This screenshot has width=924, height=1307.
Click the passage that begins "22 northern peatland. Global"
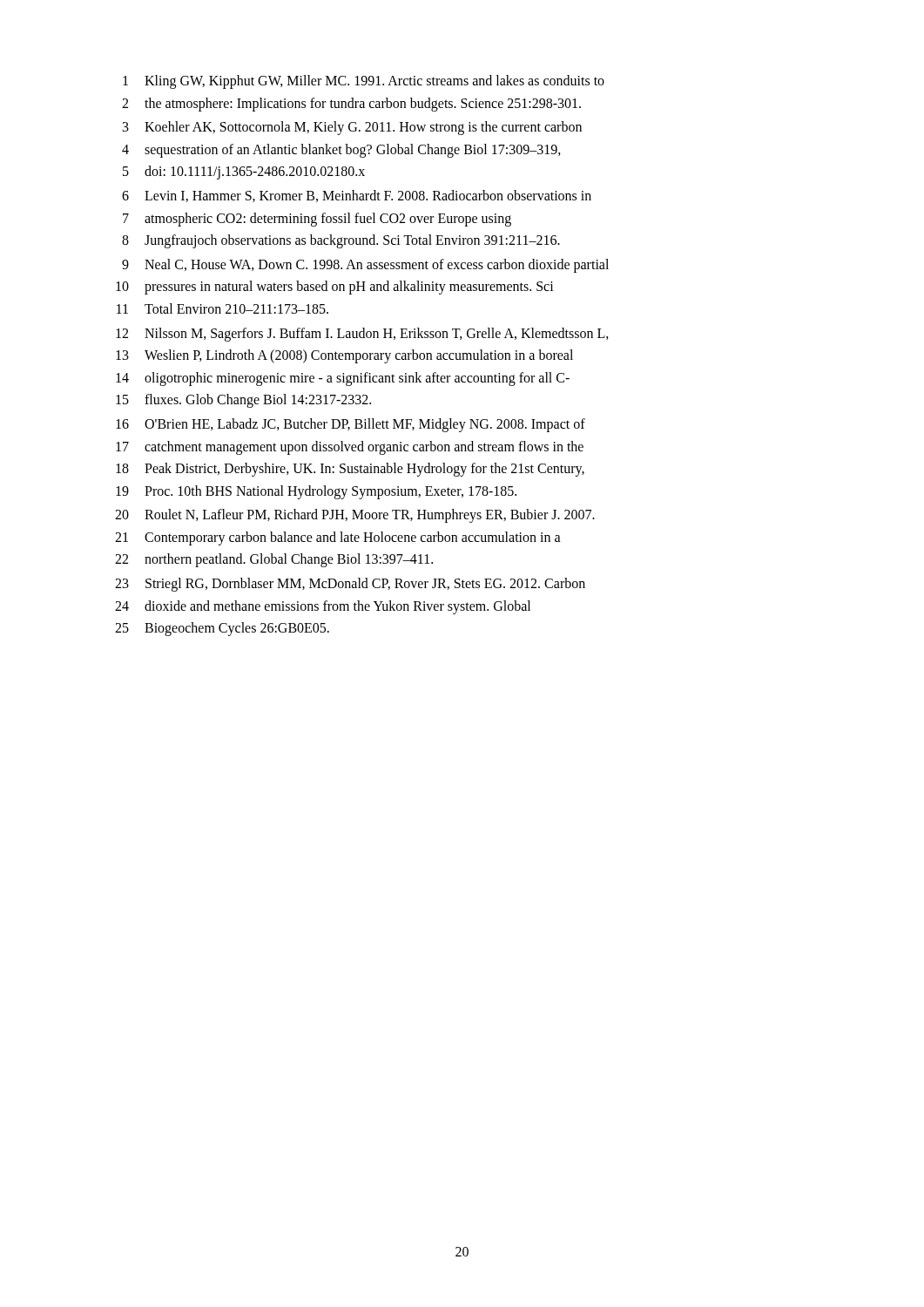[x=274, y=560]
